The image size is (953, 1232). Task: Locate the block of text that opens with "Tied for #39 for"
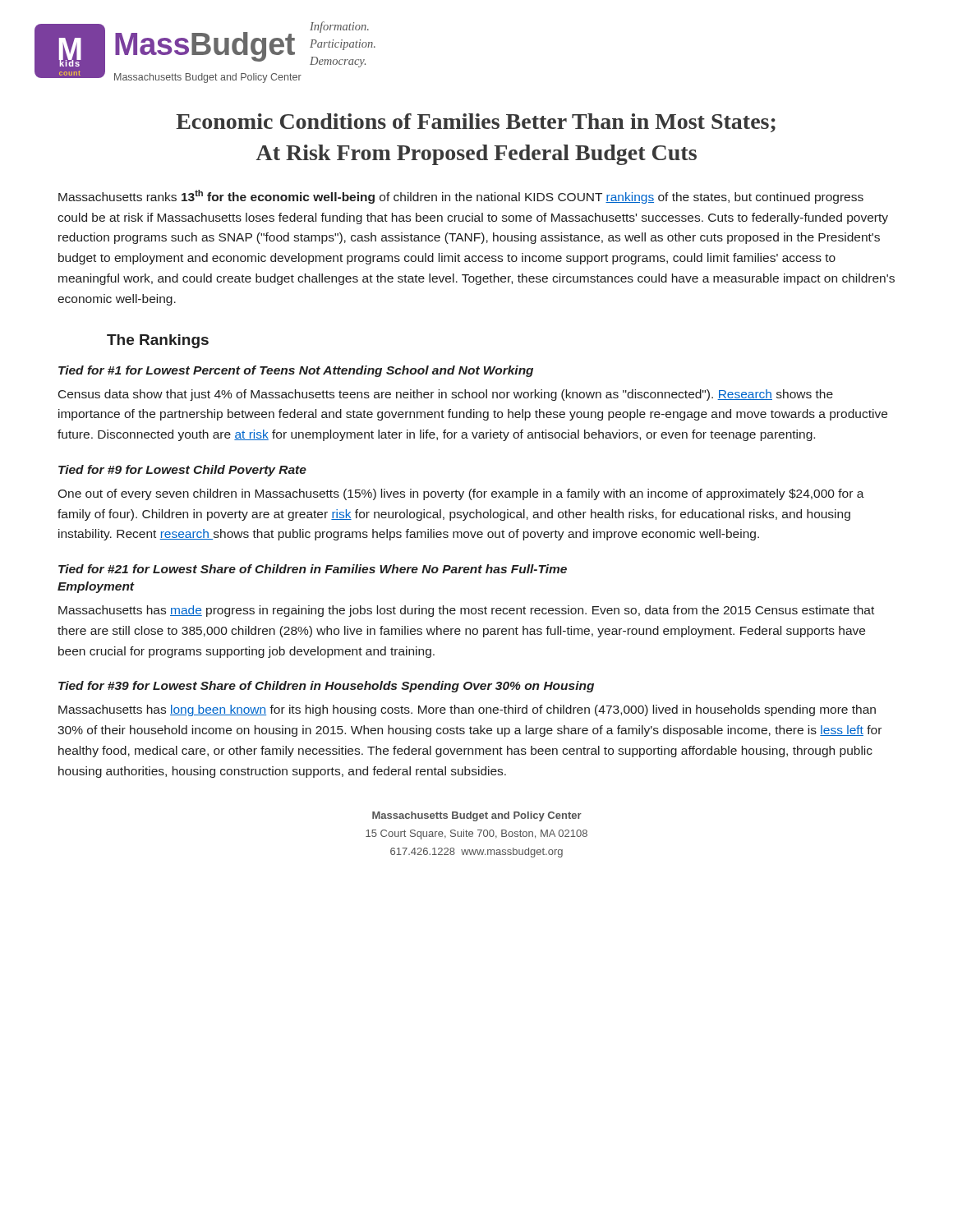[476, 730]
